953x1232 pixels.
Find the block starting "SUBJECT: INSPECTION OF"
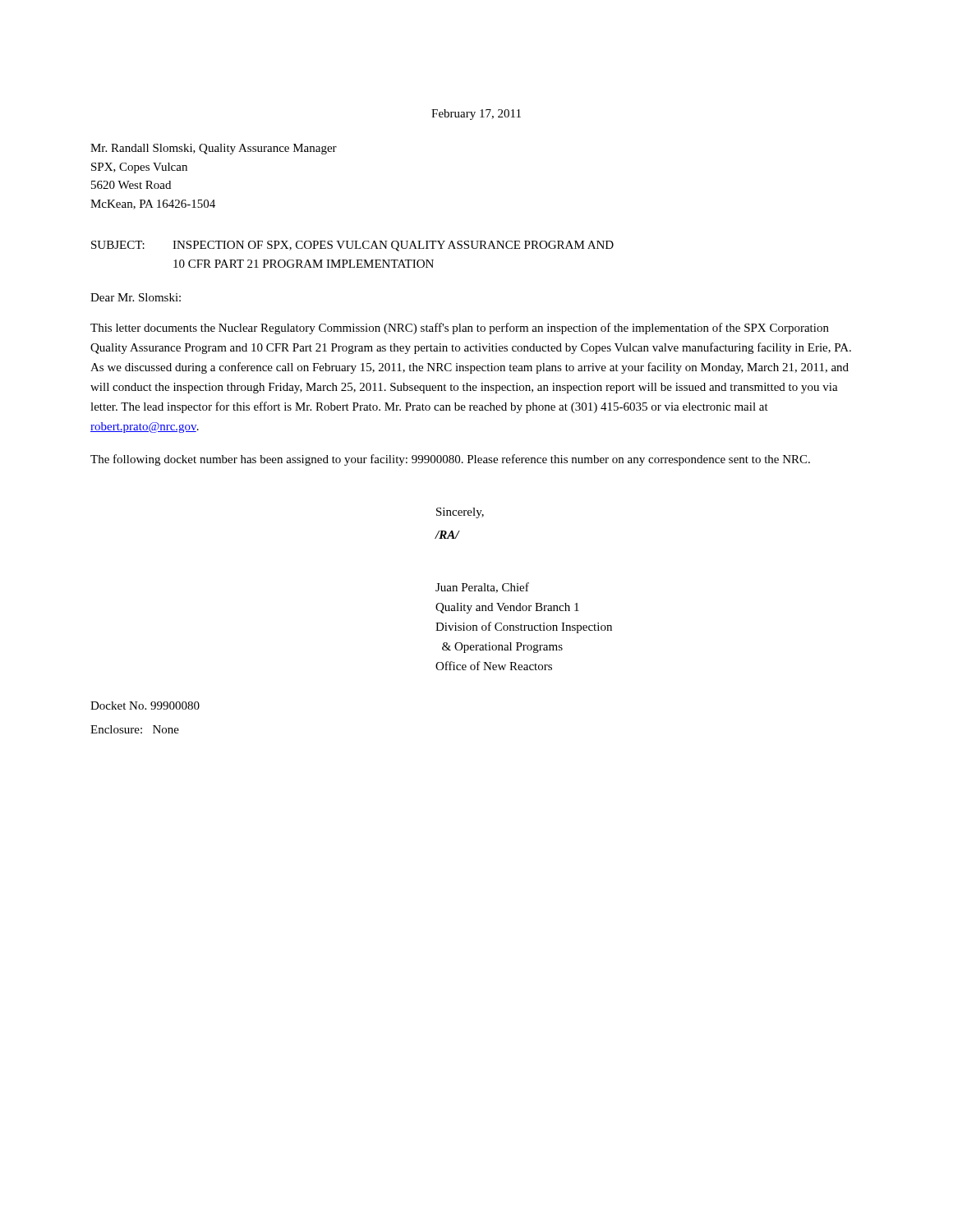click(476, 254)
